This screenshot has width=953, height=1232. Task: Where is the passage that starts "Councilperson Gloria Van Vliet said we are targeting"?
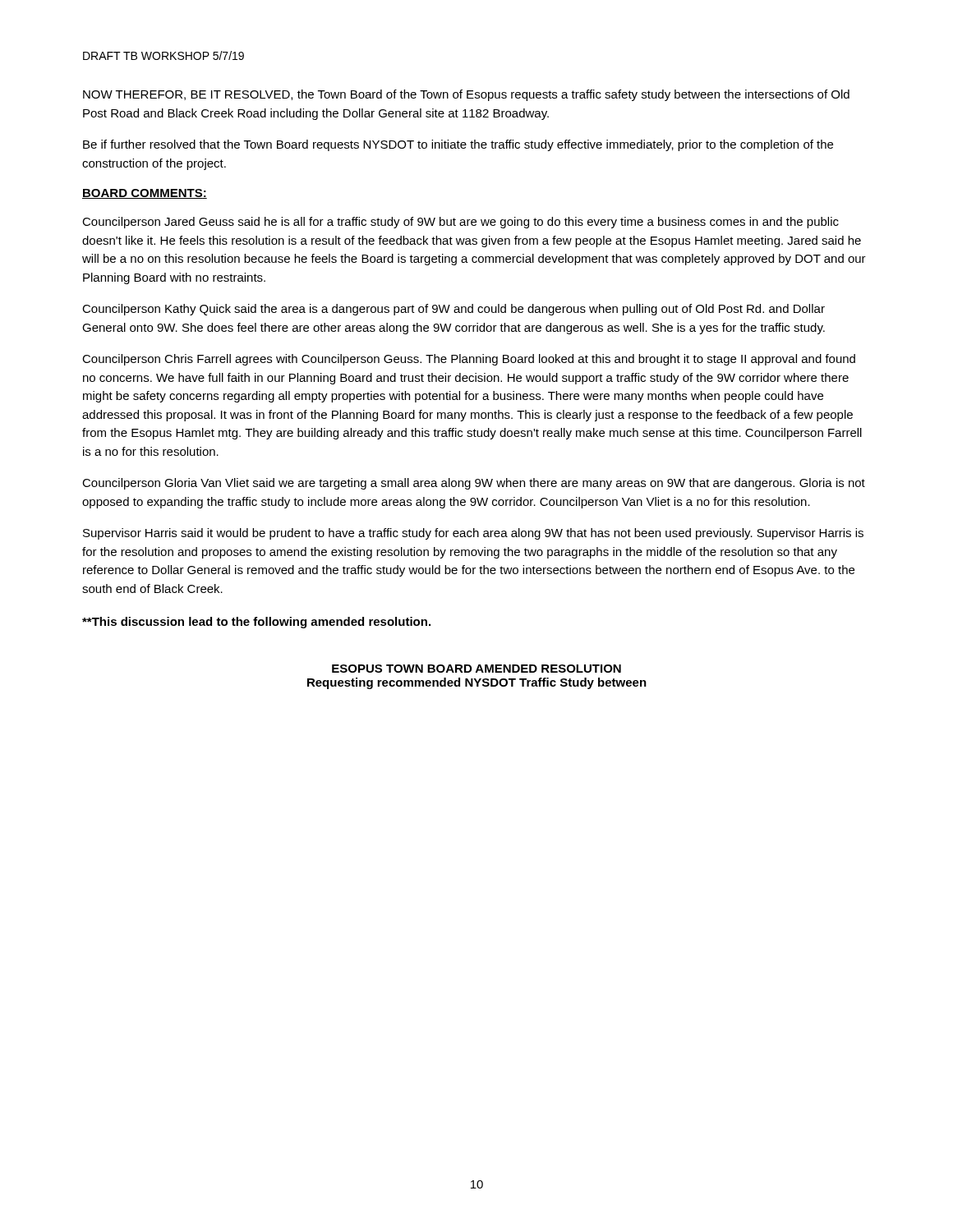(473, 492)
